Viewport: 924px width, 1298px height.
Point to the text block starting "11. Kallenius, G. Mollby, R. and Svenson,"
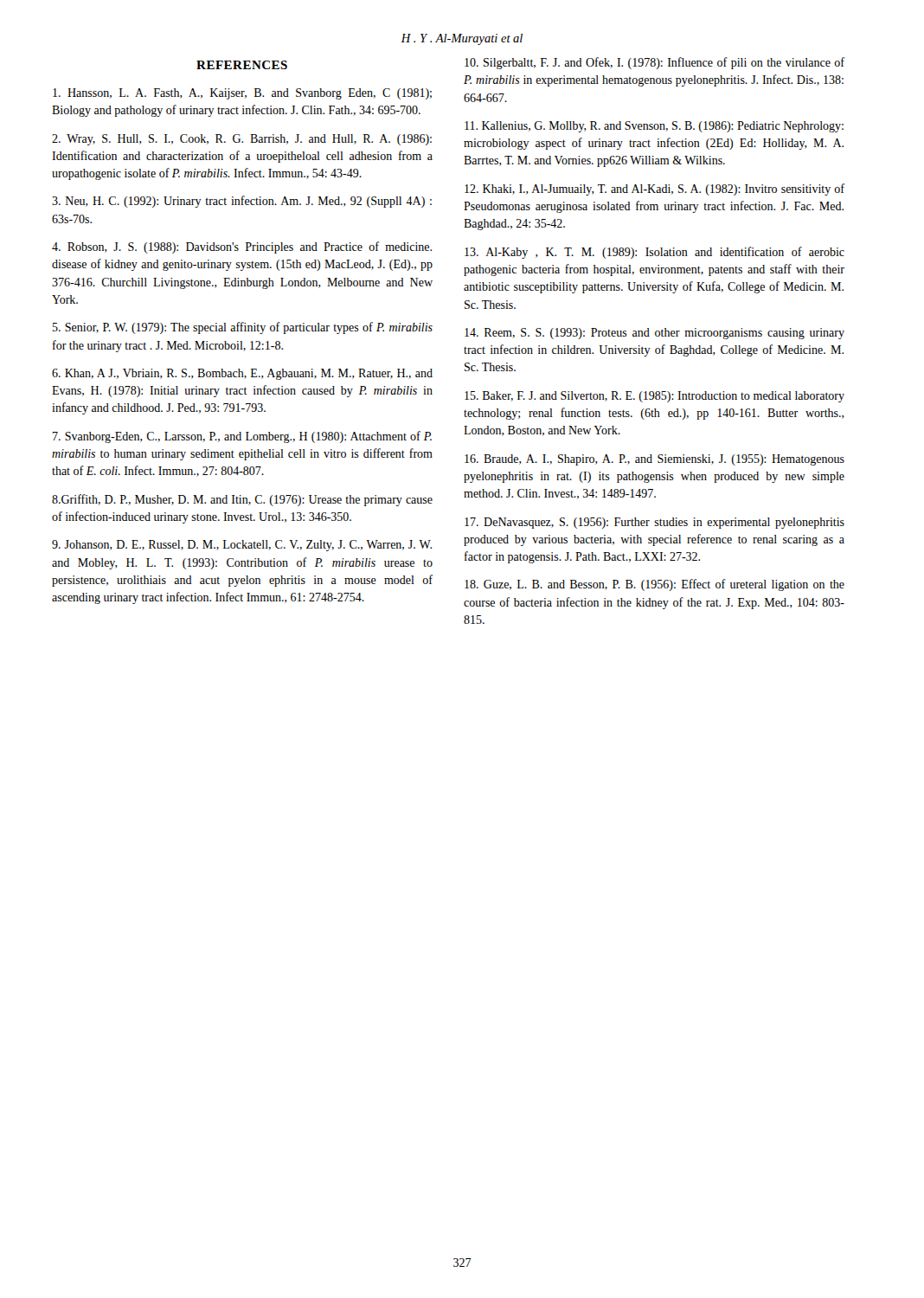[x=654, y=143]
